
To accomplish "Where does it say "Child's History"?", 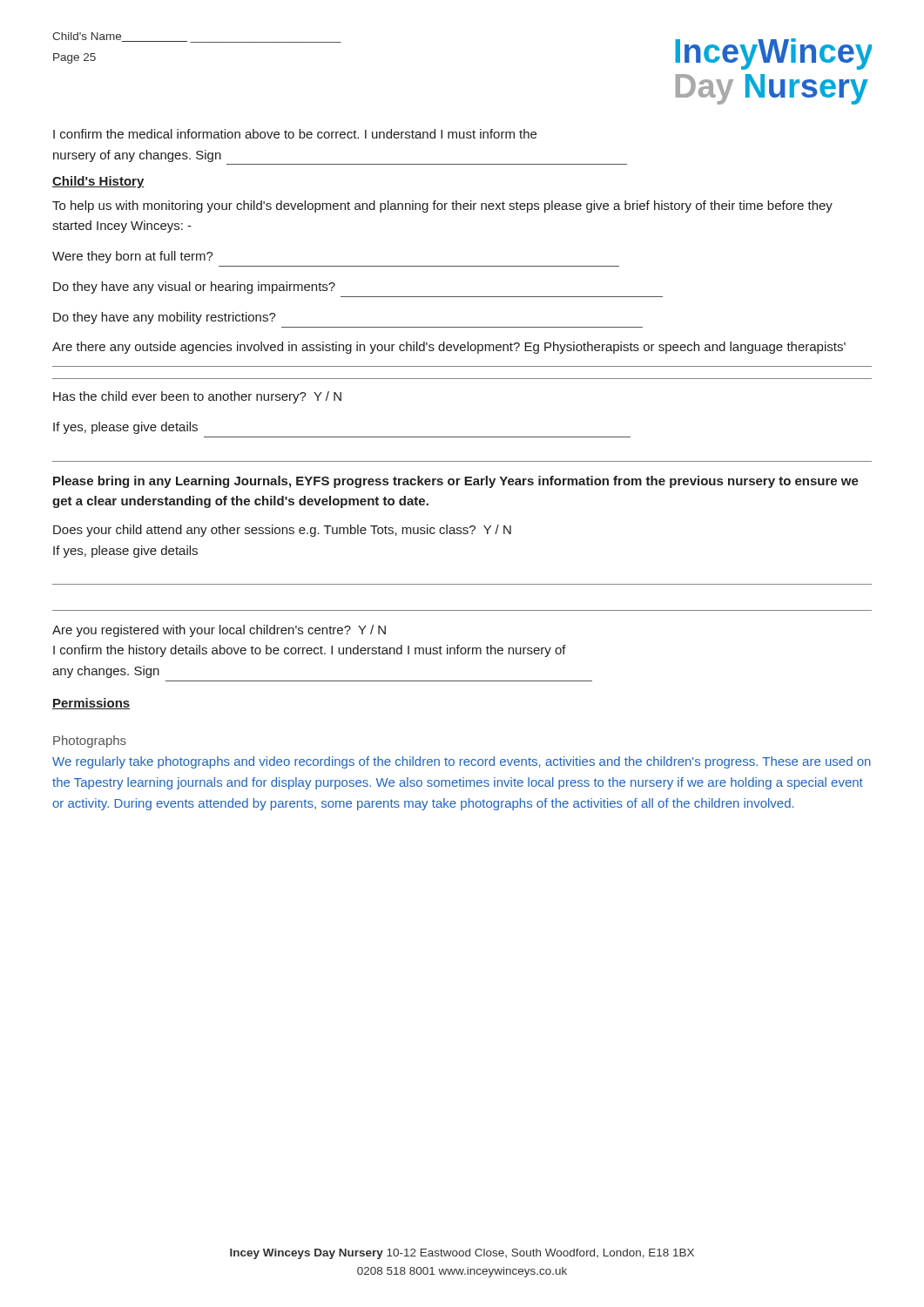I will (98, 181).
